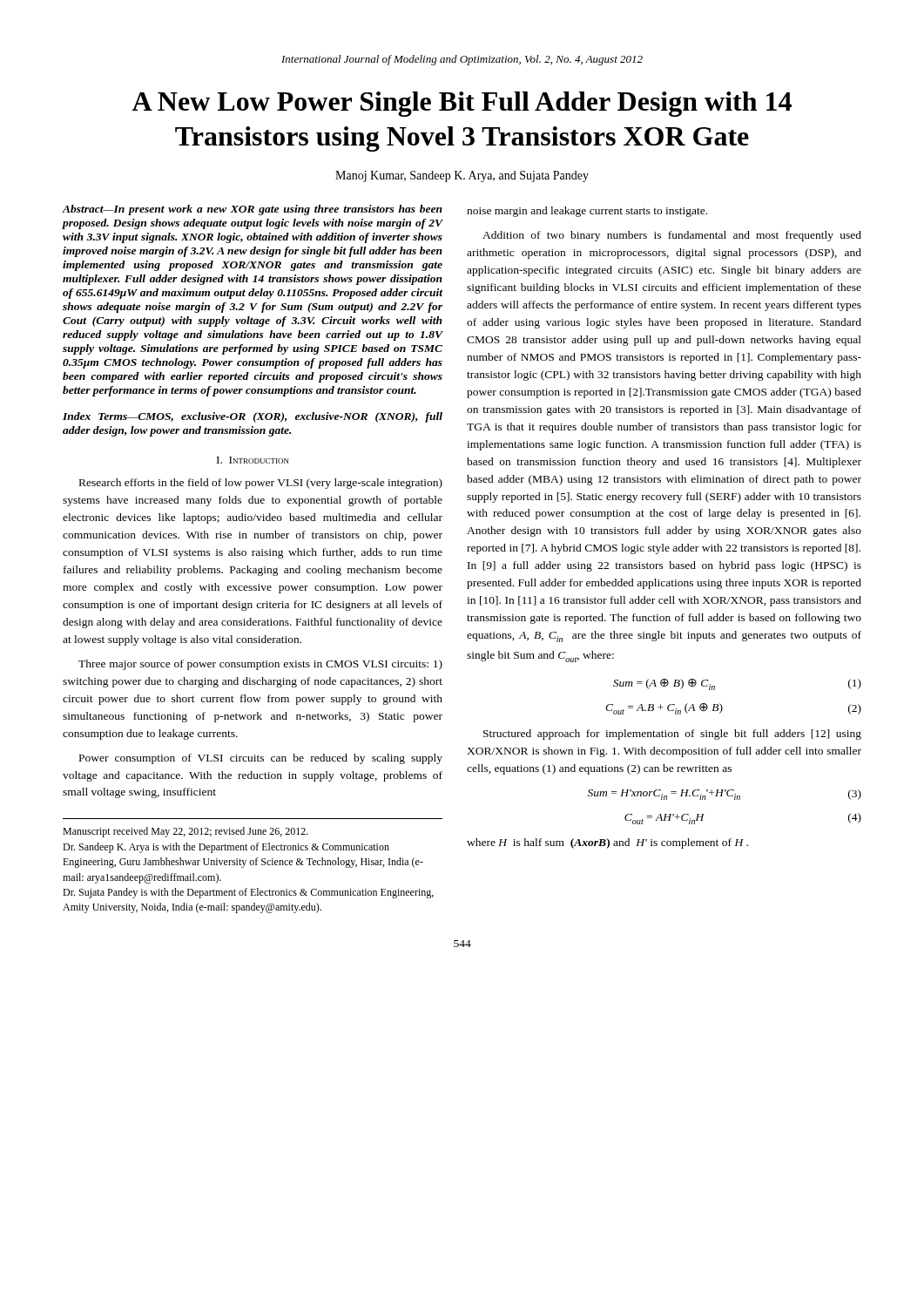Screen dimensions: 1307x924
Task: Locate the formula that opens with "Sum = H'xnorCin = H.Cin'+H'Cin"
Action: point(724,793)
